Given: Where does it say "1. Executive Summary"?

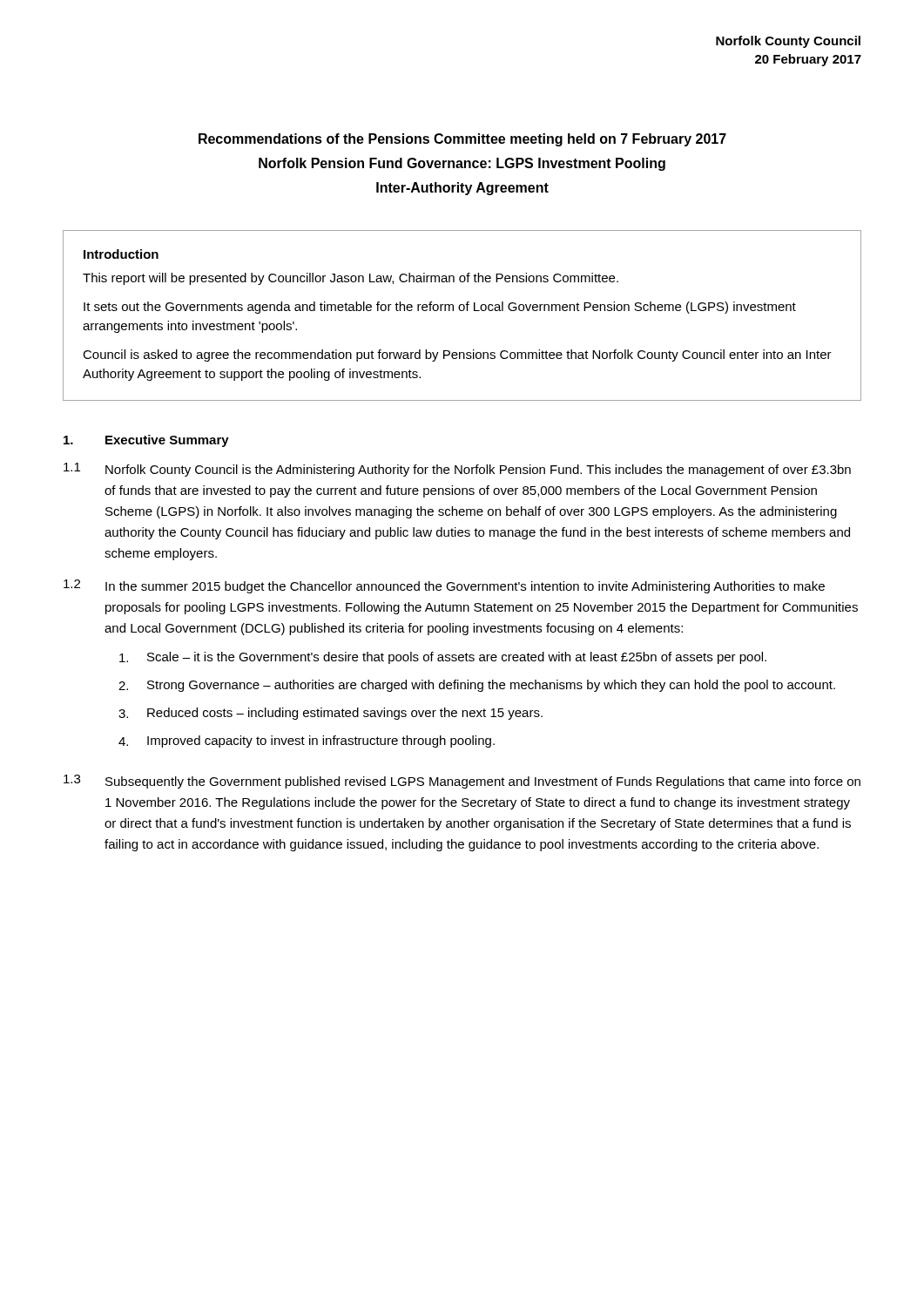Looking at the screenshot, I should coord(146,439).
